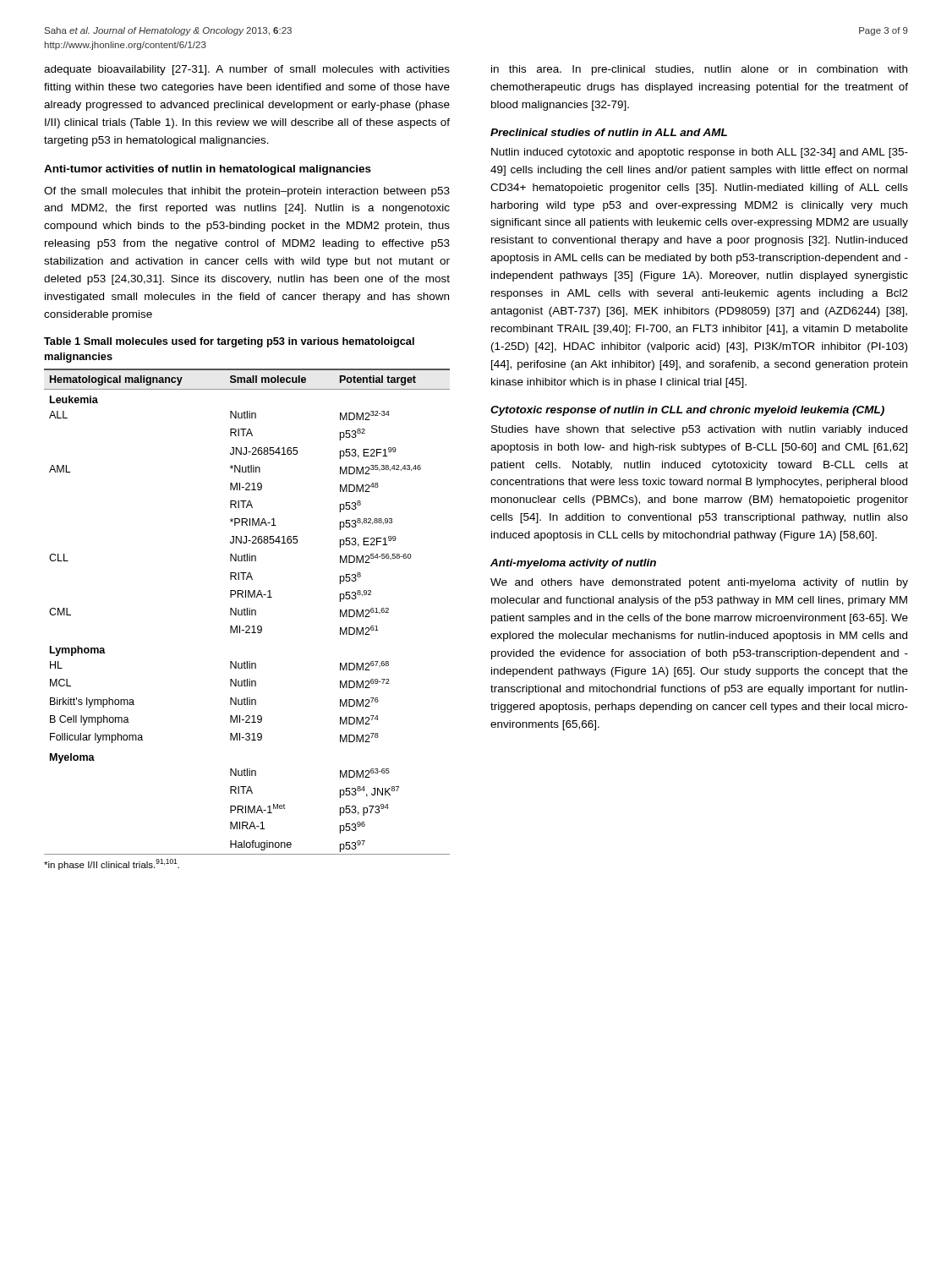The width and height of the screenshot is (952, 1268).
Task: Find a table
Action: coord(247,612)
